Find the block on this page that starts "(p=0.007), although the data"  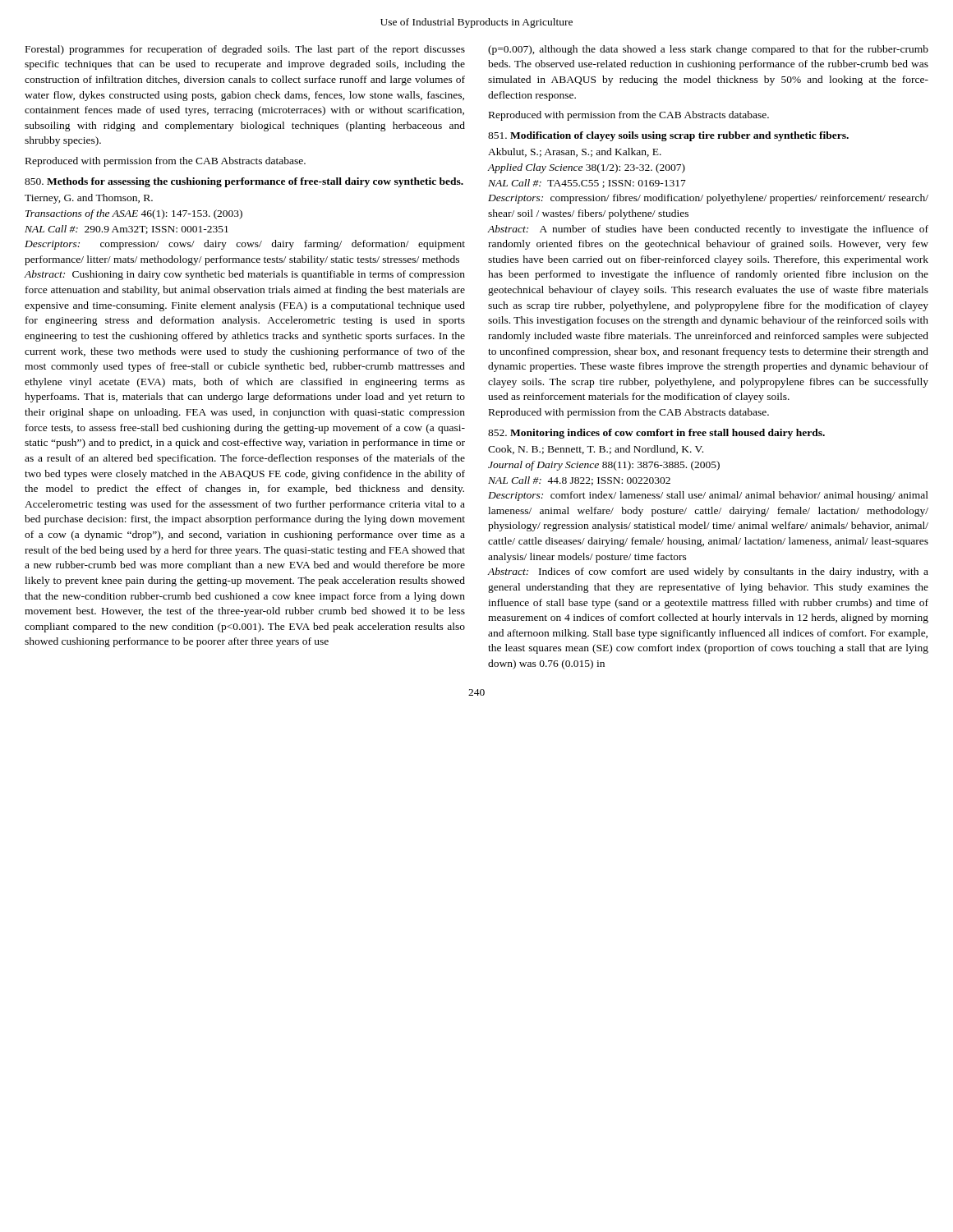pos(708,82)
